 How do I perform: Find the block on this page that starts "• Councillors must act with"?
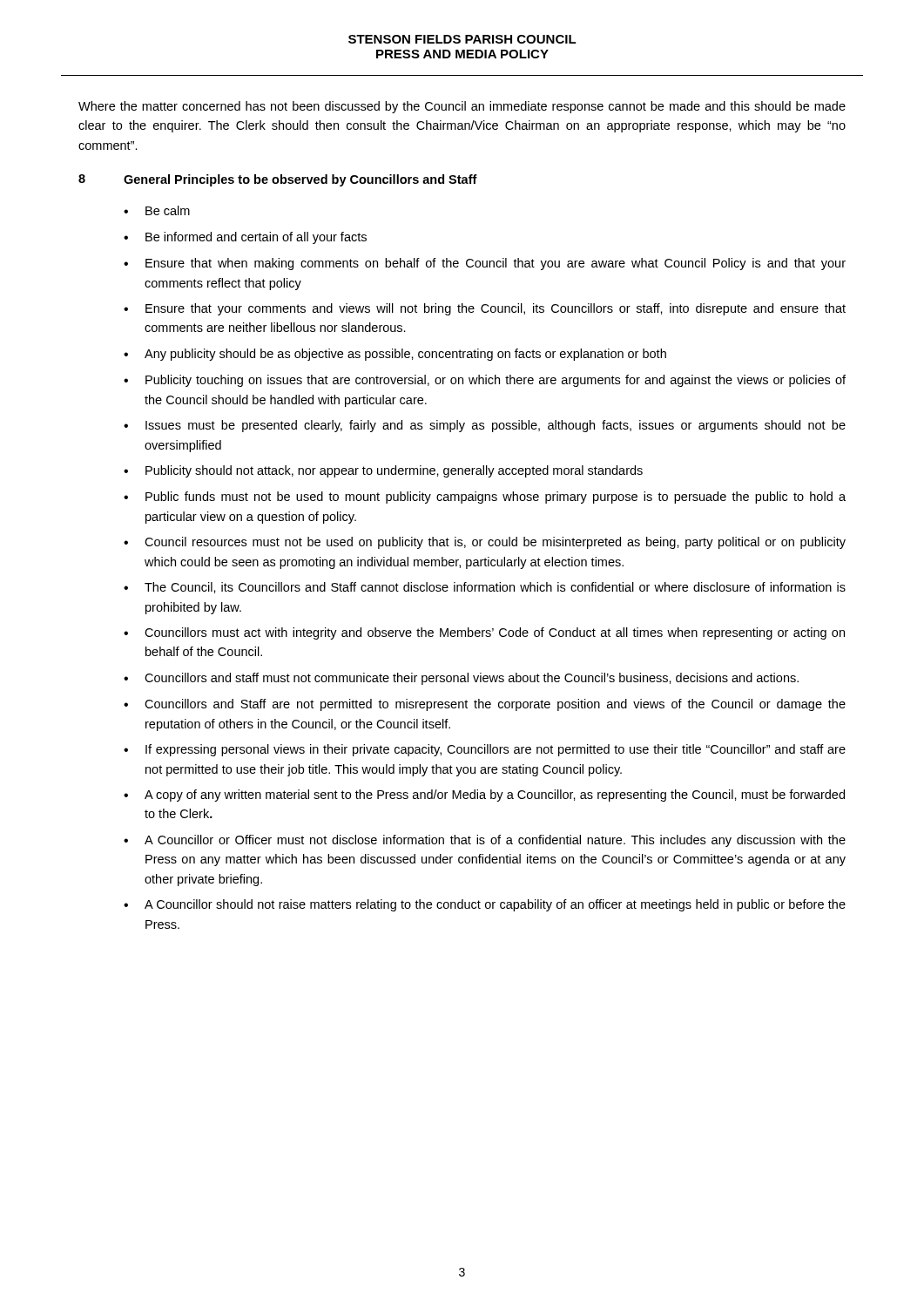pyautogui.click(x=485, y=643)
